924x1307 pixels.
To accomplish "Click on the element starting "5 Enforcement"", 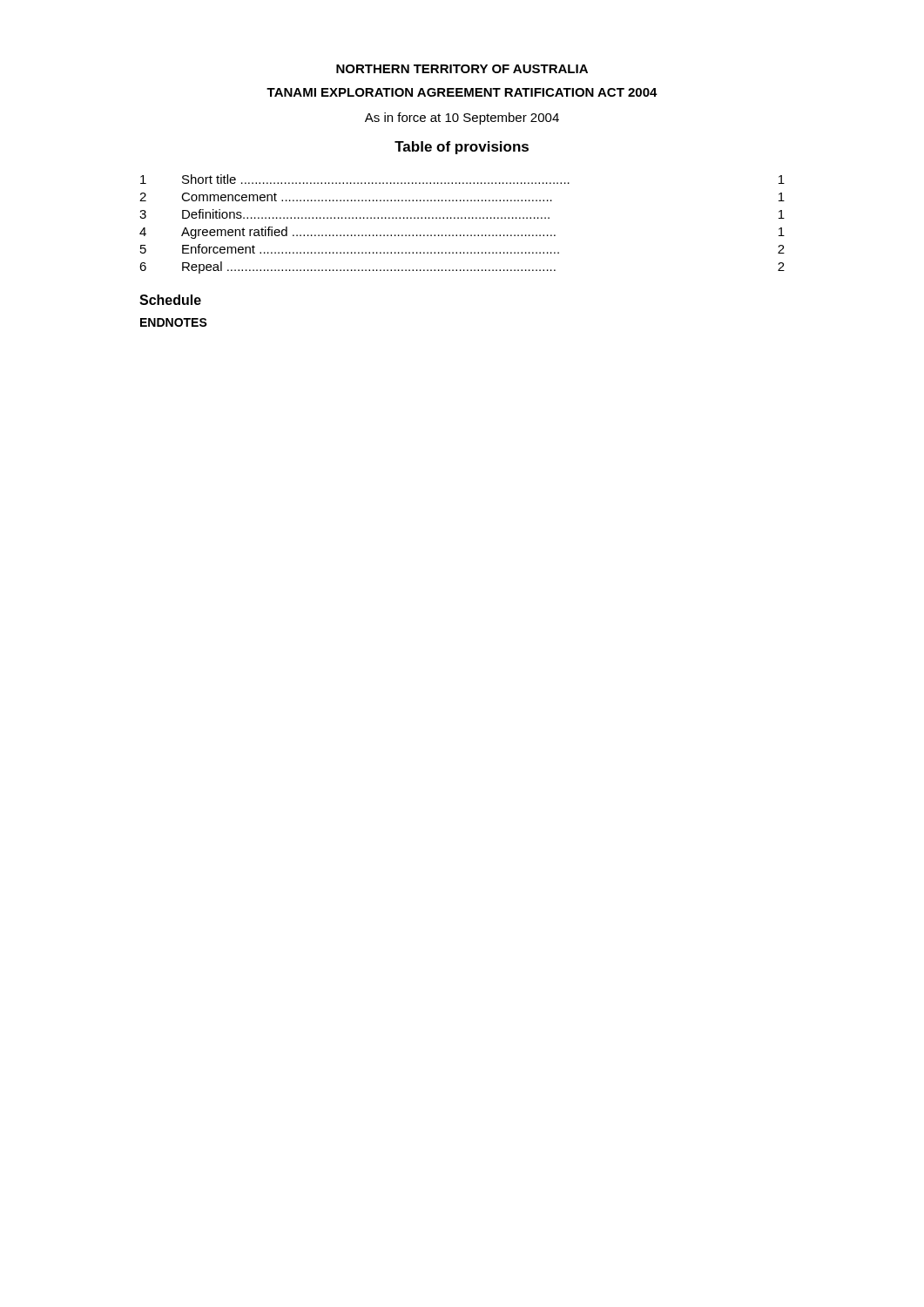I will coord(462,249).
